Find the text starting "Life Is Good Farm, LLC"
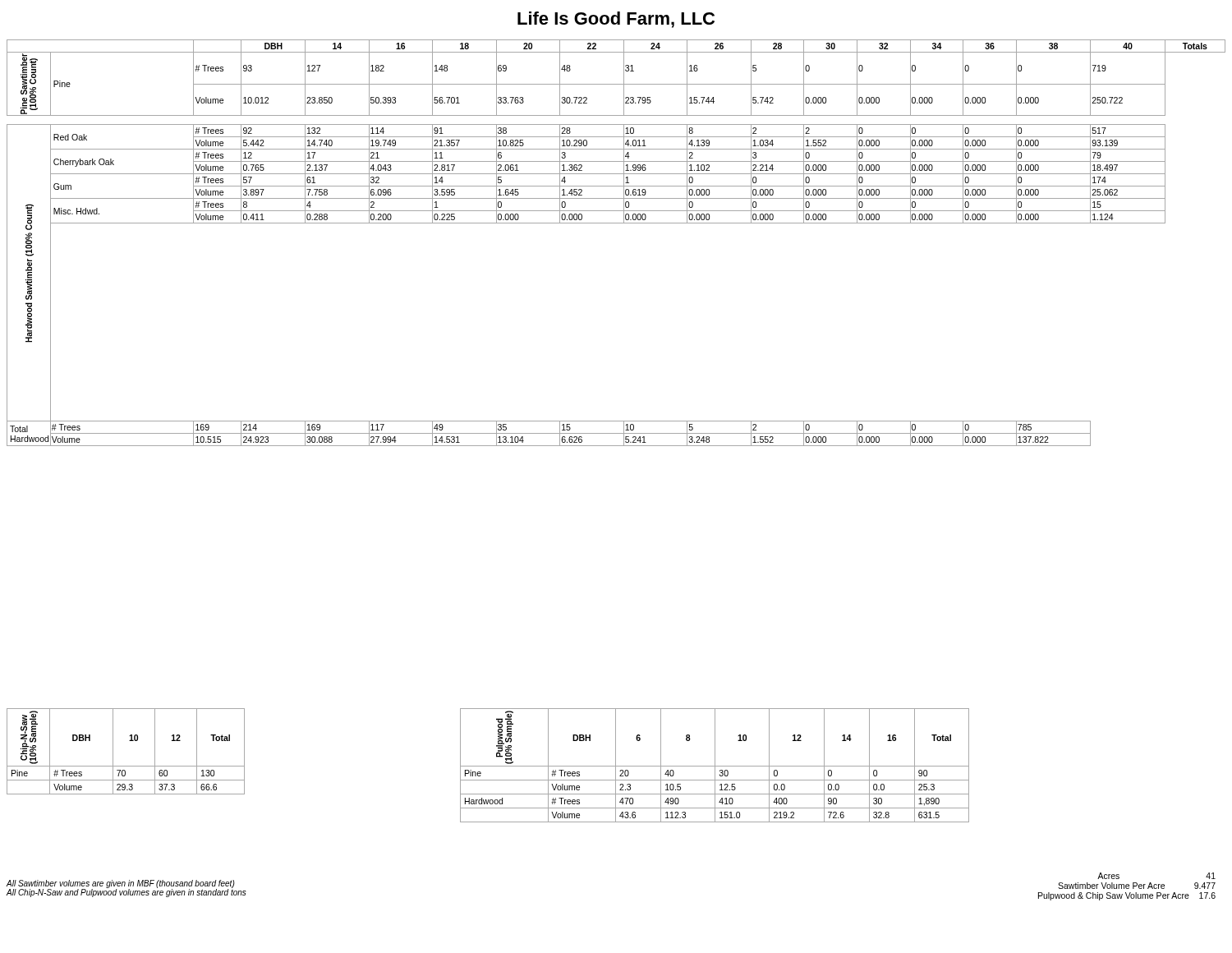This screenshot has height=953, width=1232. tap(616, 19)
